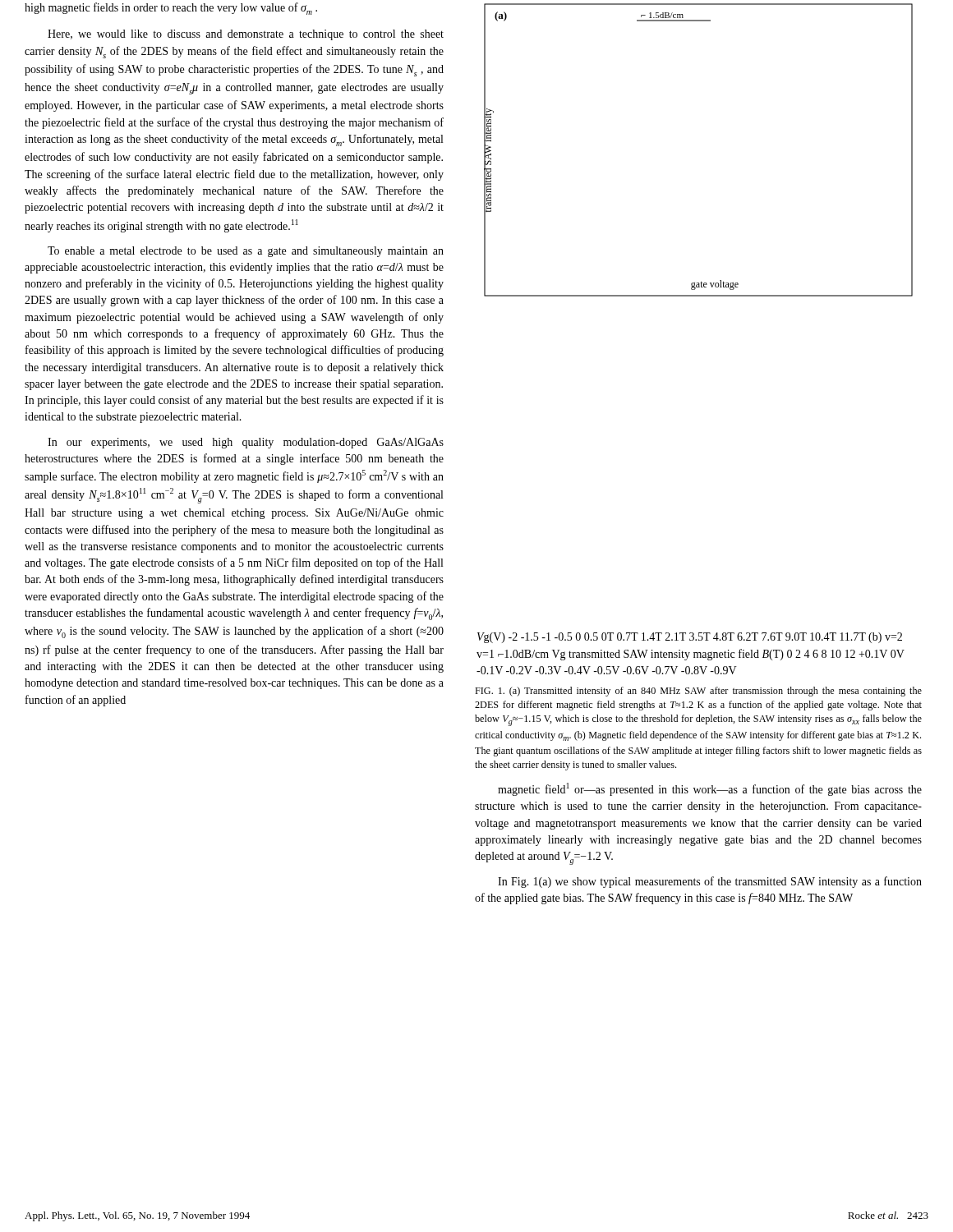Viewport: 953px width, 1232px height.
Task: Point to the block beginning "magnetic field1 or—as"
Action: (x=698, y=823)
